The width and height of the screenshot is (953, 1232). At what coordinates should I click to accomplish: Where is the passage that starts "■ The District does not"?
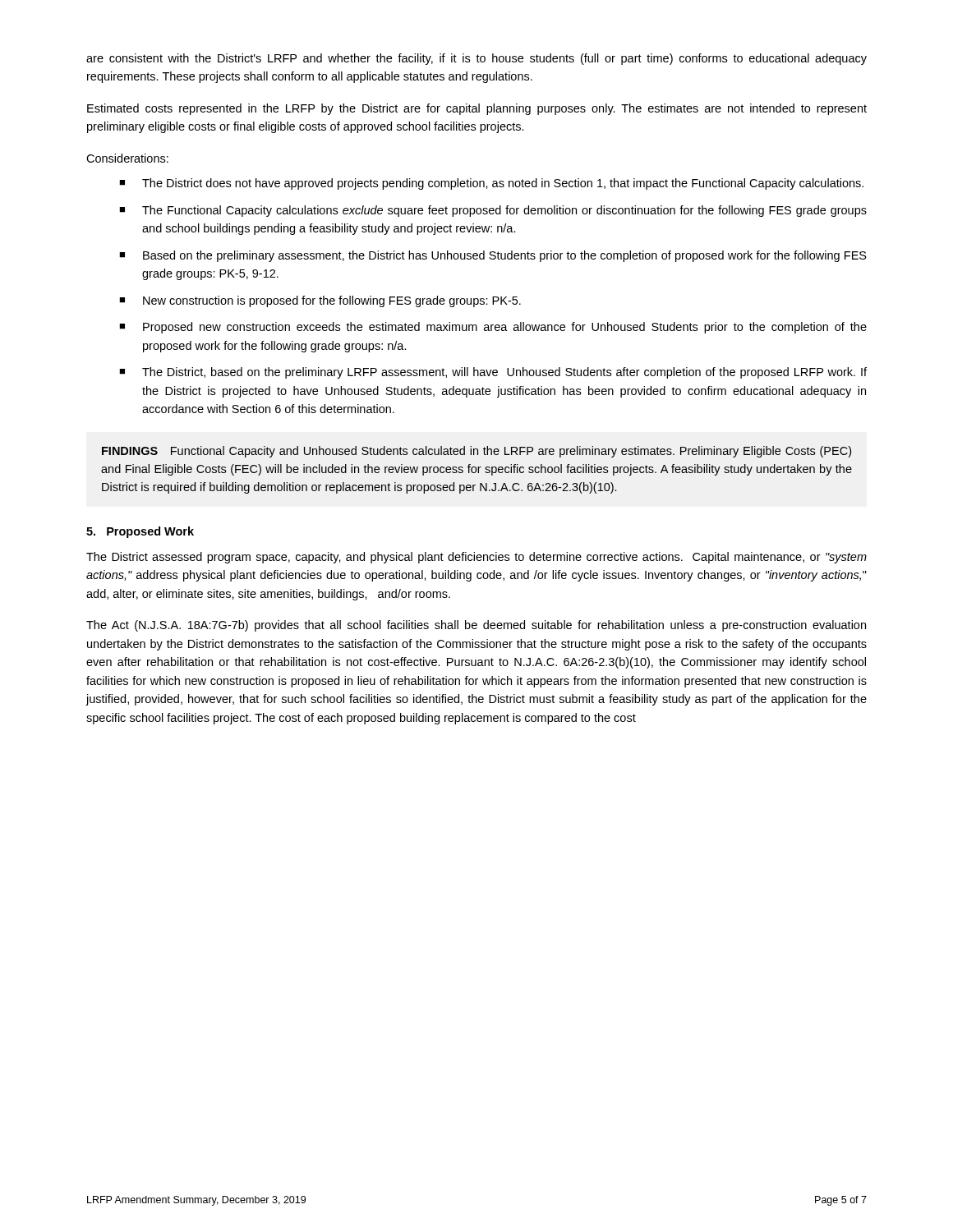tap(493, 184)
